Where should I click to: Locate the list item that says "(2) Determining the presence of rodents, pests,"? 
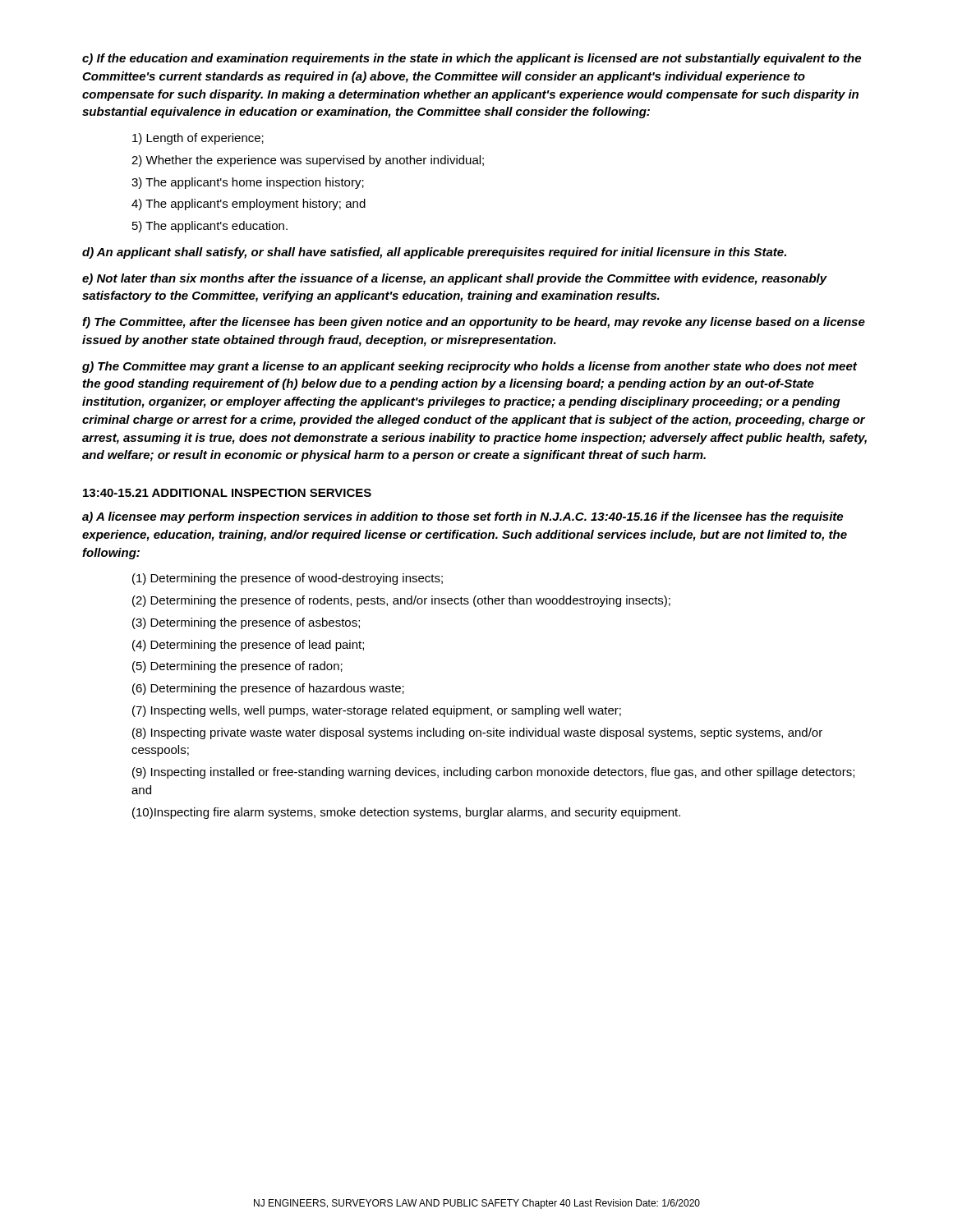pos(401,600)
